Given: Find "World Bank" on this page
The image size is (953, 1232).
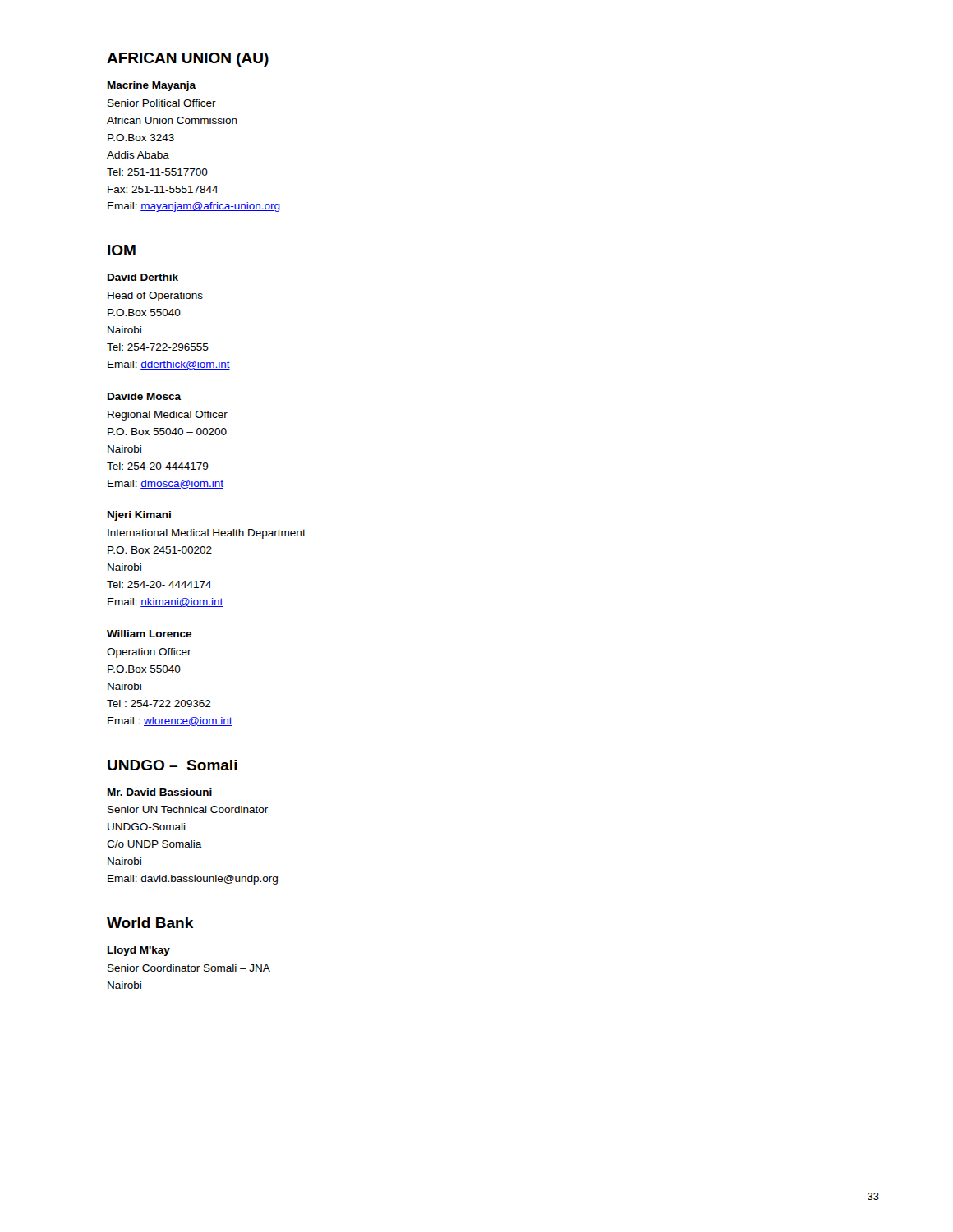Looking at the screenshot, I should coord(150,923).
